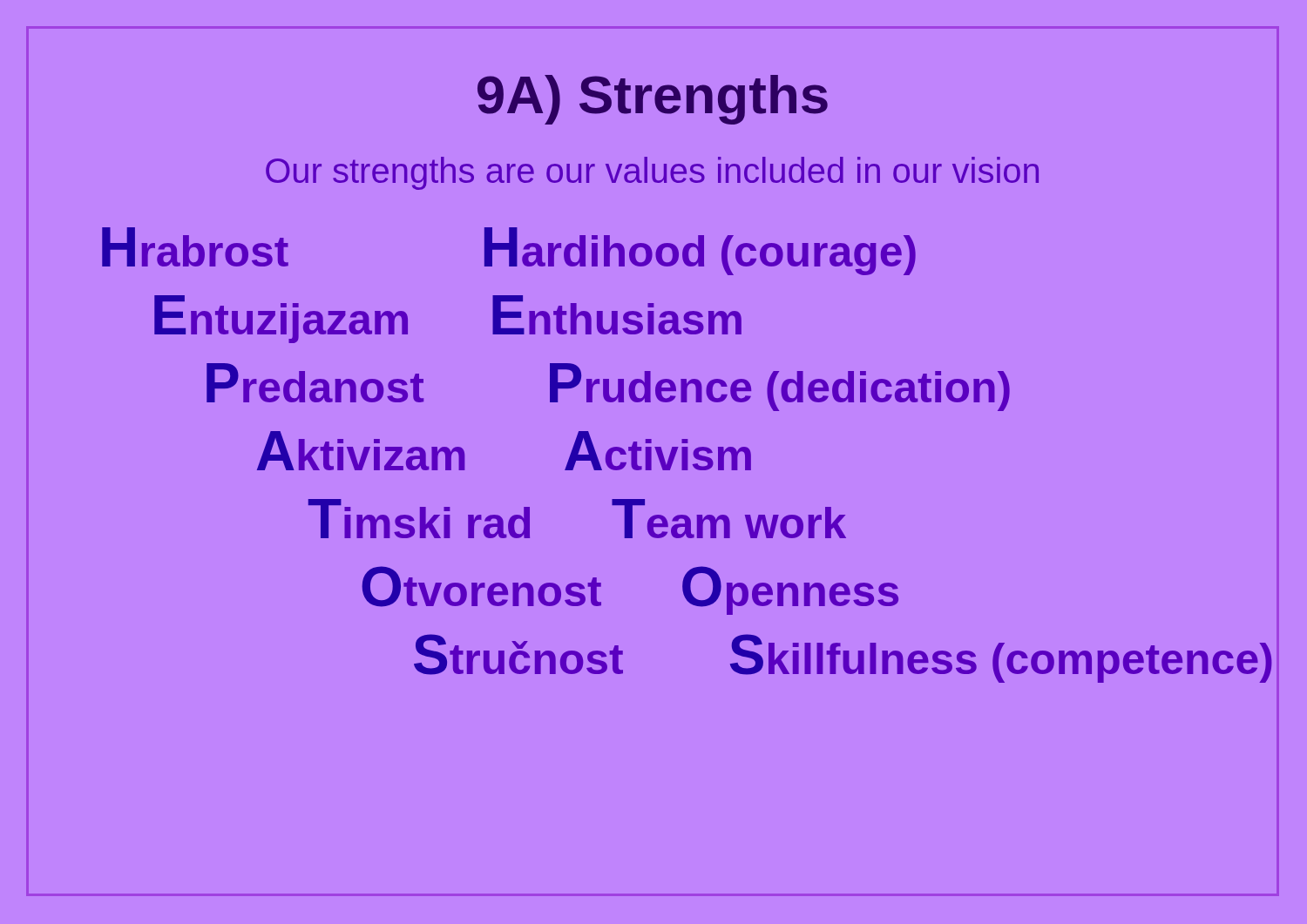Navigate to the region starting "Stručnost Skillfulness (competence)"

click(x=843, y=655)
